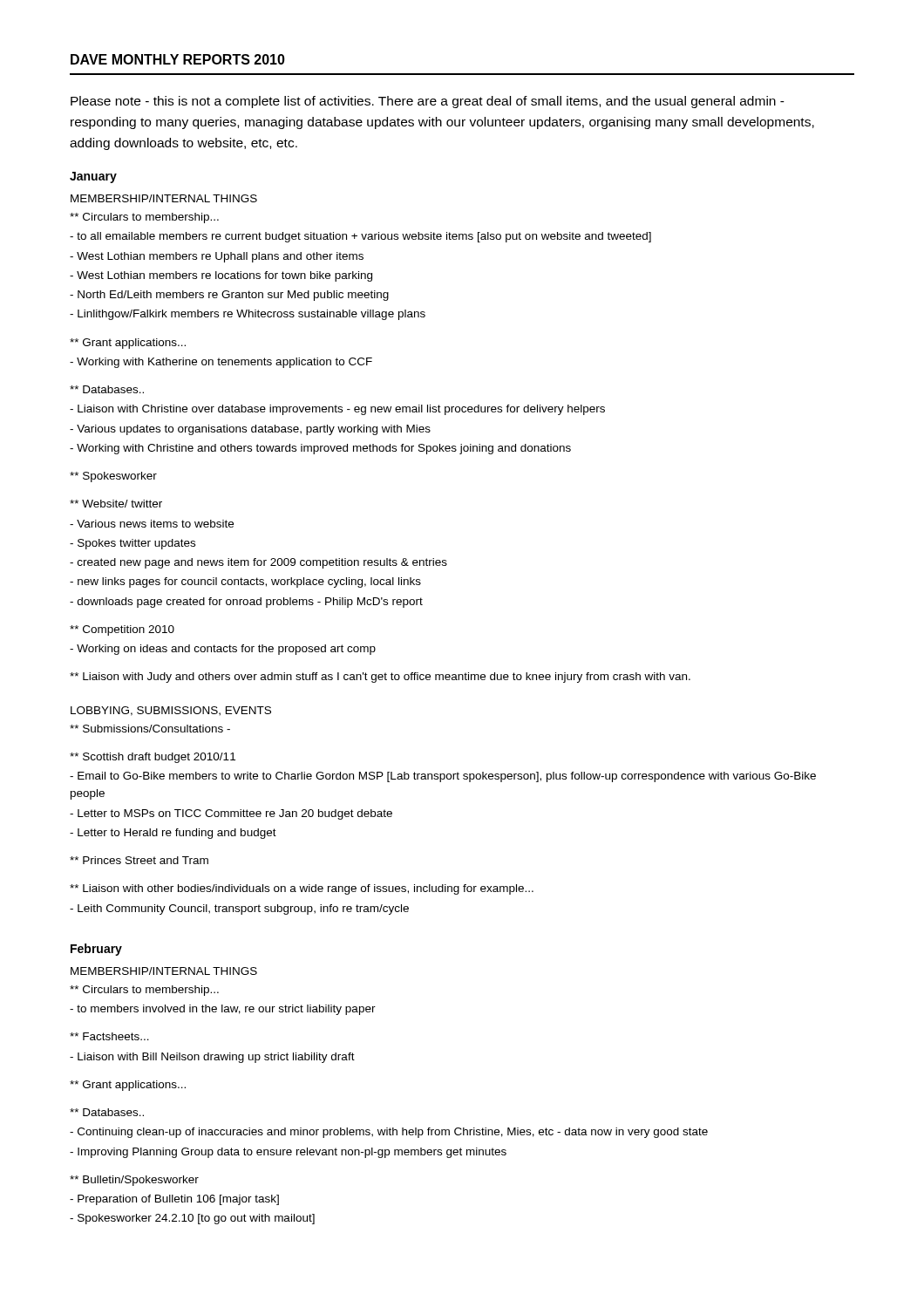This screenshot has height=1308, width=924.
Task: Find "** Competition 2010" on this page
Action: (x=122, y=630)
